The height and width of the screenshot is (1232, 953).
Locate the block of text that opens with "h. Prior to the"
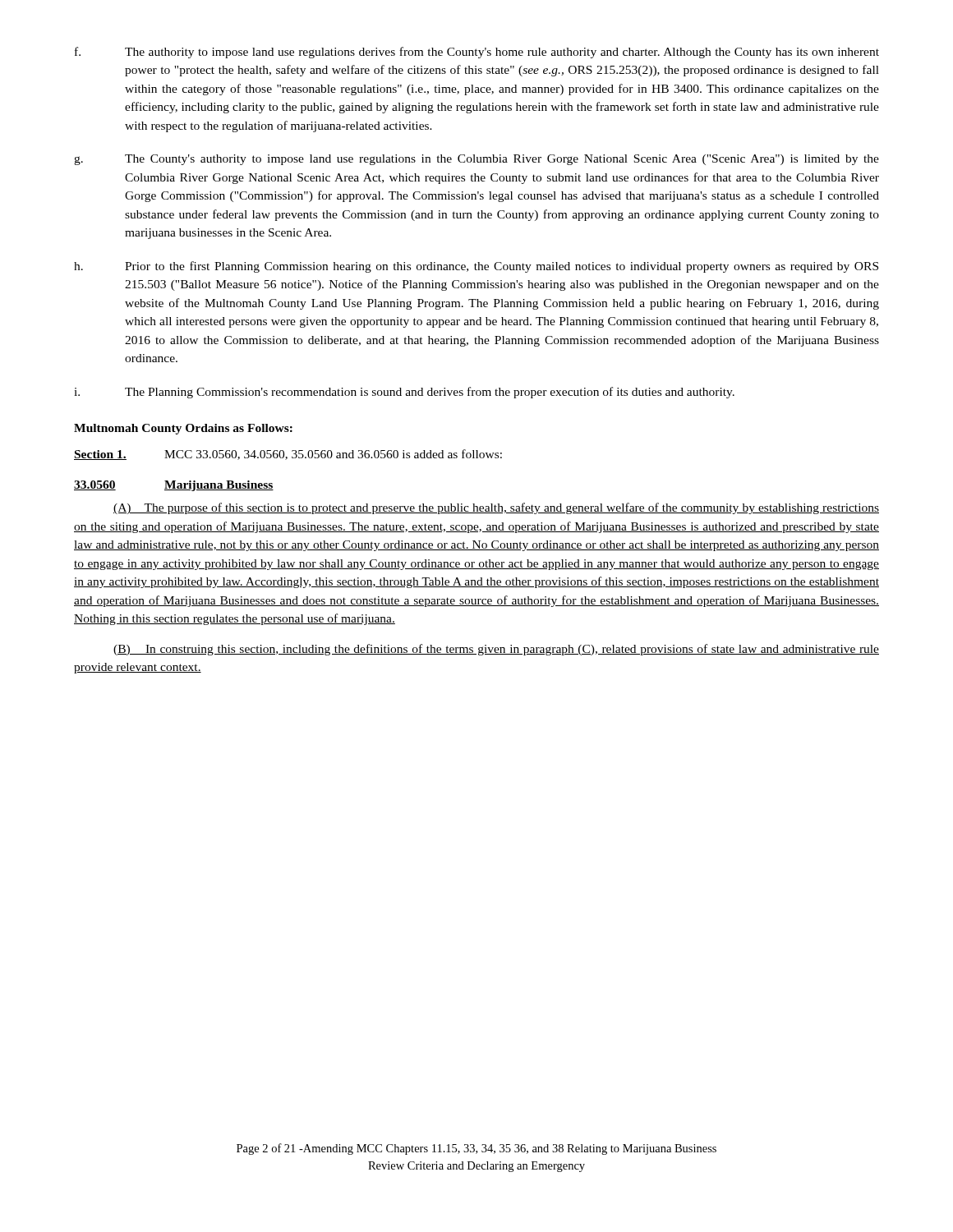point(476,312)
